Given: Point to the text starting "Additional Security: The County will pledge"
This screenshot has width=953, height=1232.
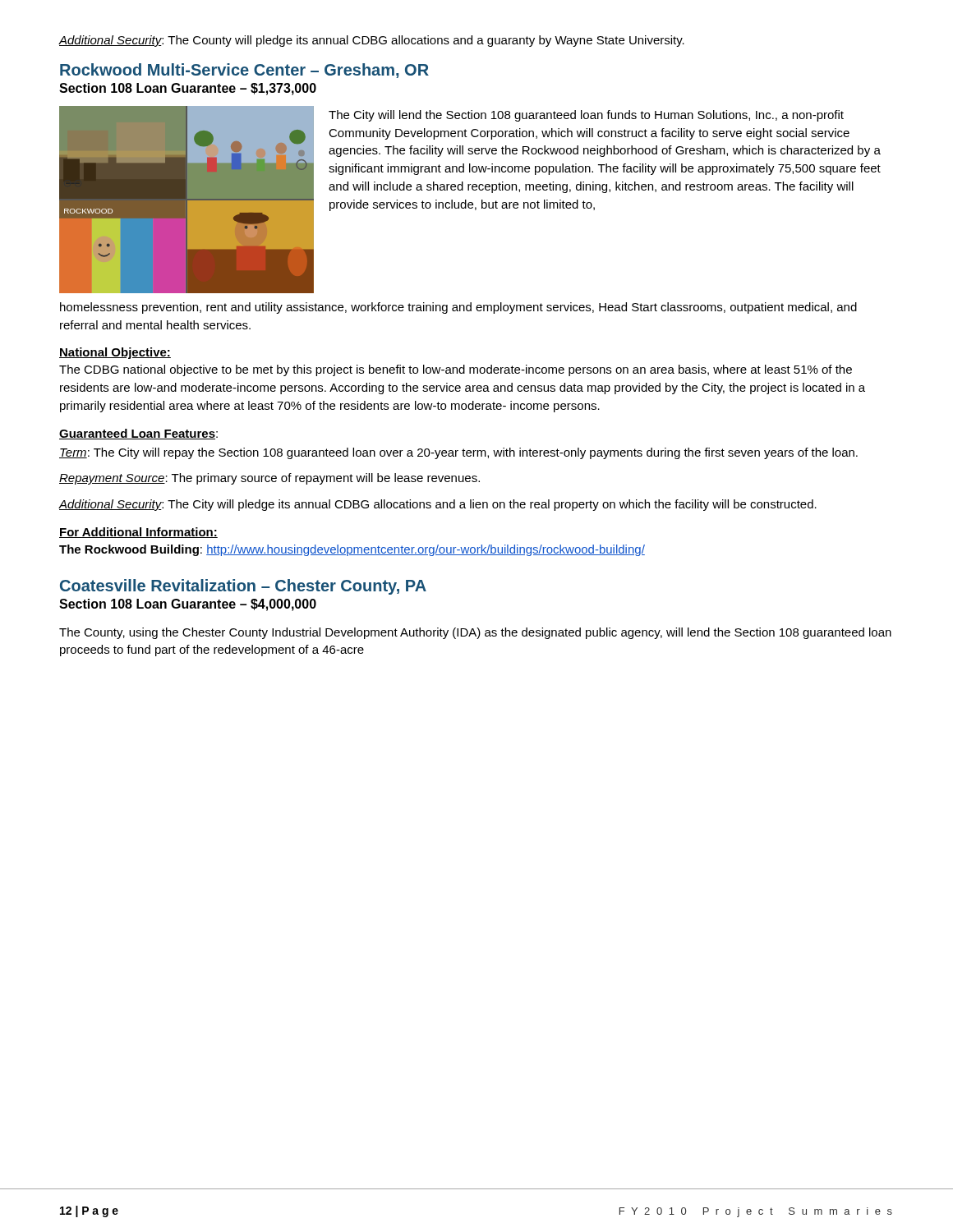Looking at the screenshot, I should pyautogui.click(x=372, y=40).
